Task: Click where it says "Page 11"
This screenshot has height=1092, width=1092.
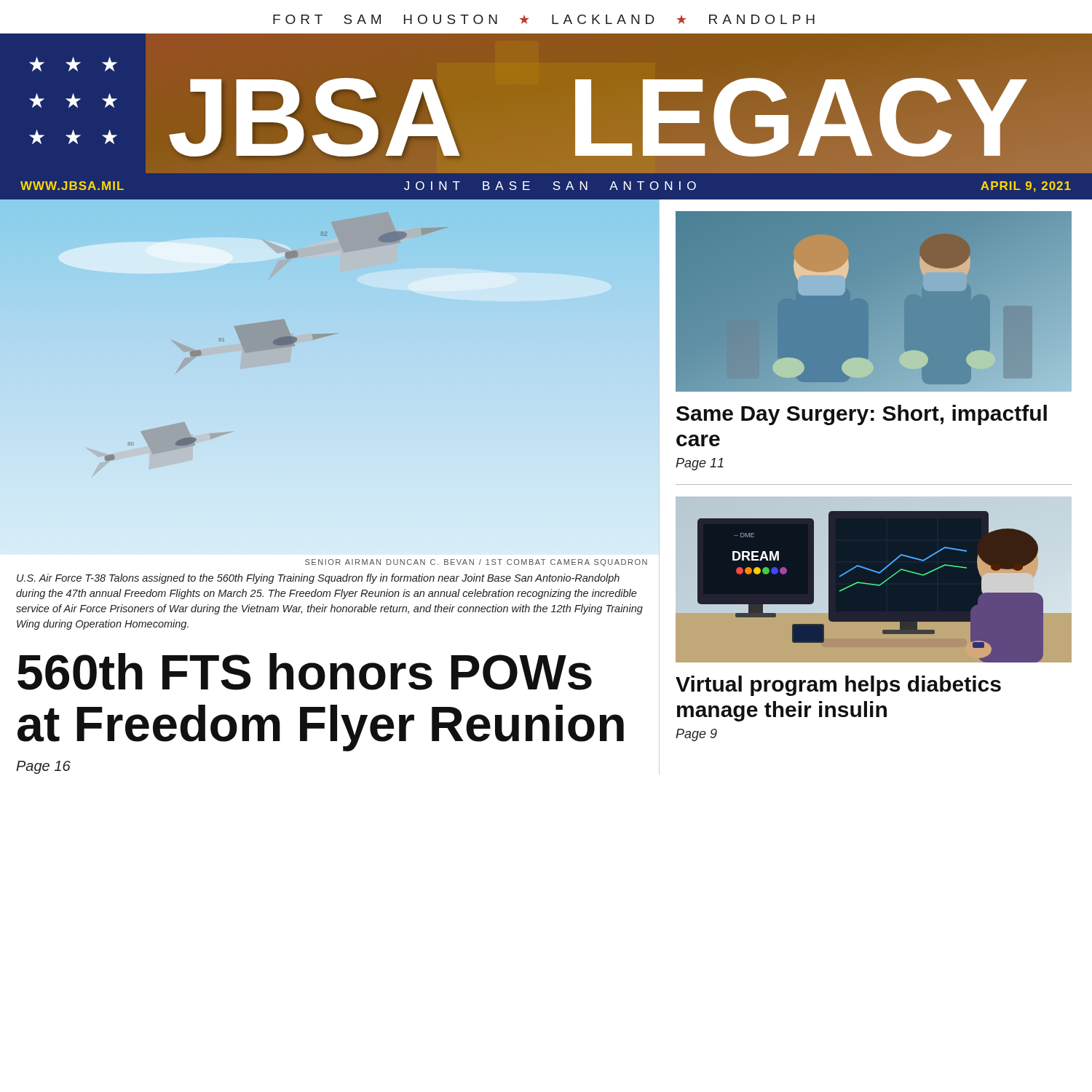Action: tap(700, 463)
